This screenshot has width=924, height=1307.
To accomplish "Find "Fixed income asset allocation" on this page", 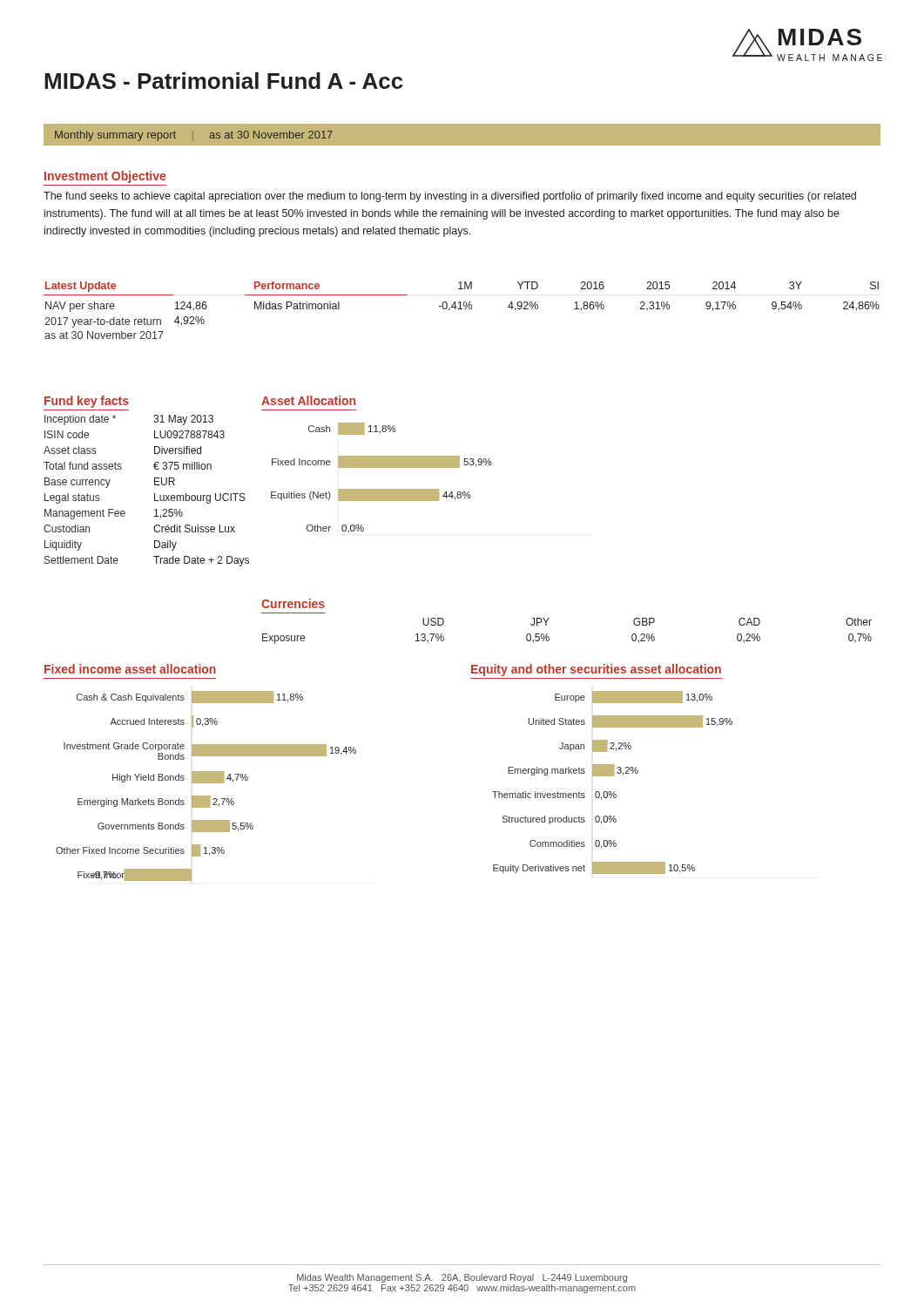I will [130, 670].
